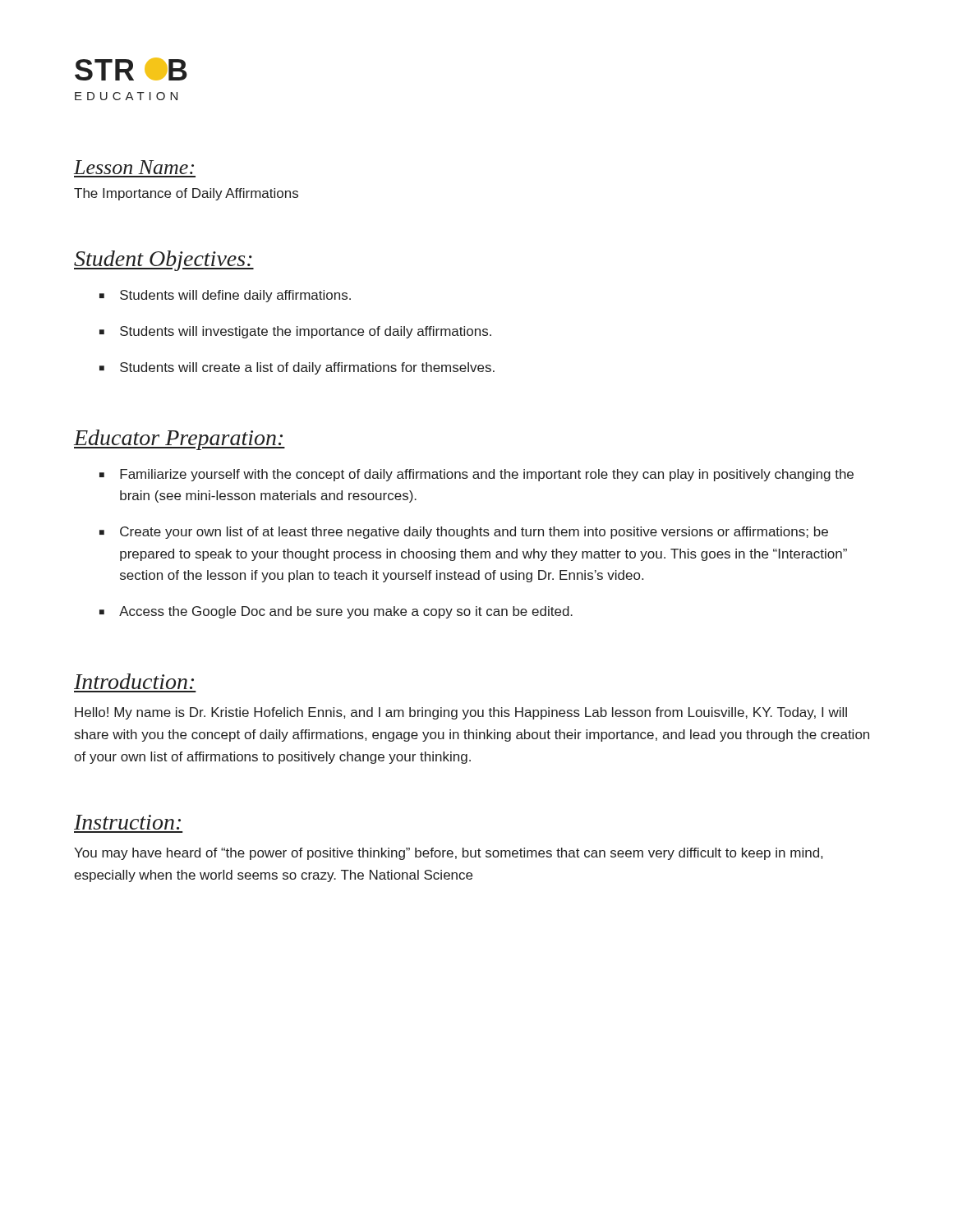Click on the text block containing "You may have heard of"

(x=476, y=864)
